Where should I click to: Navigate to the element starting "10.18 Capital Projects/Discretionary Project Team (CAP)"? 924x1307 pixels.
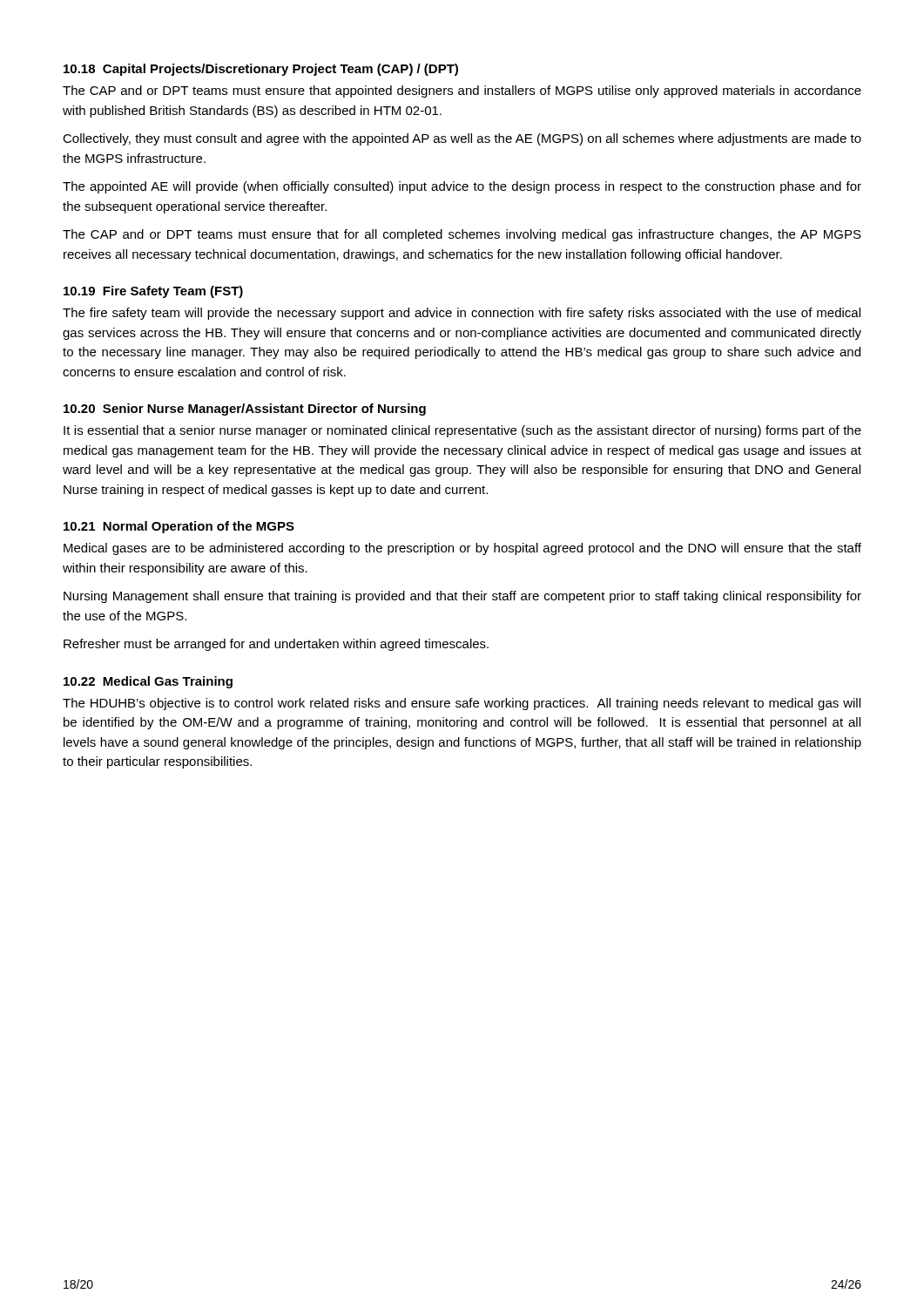click(261, 68)
